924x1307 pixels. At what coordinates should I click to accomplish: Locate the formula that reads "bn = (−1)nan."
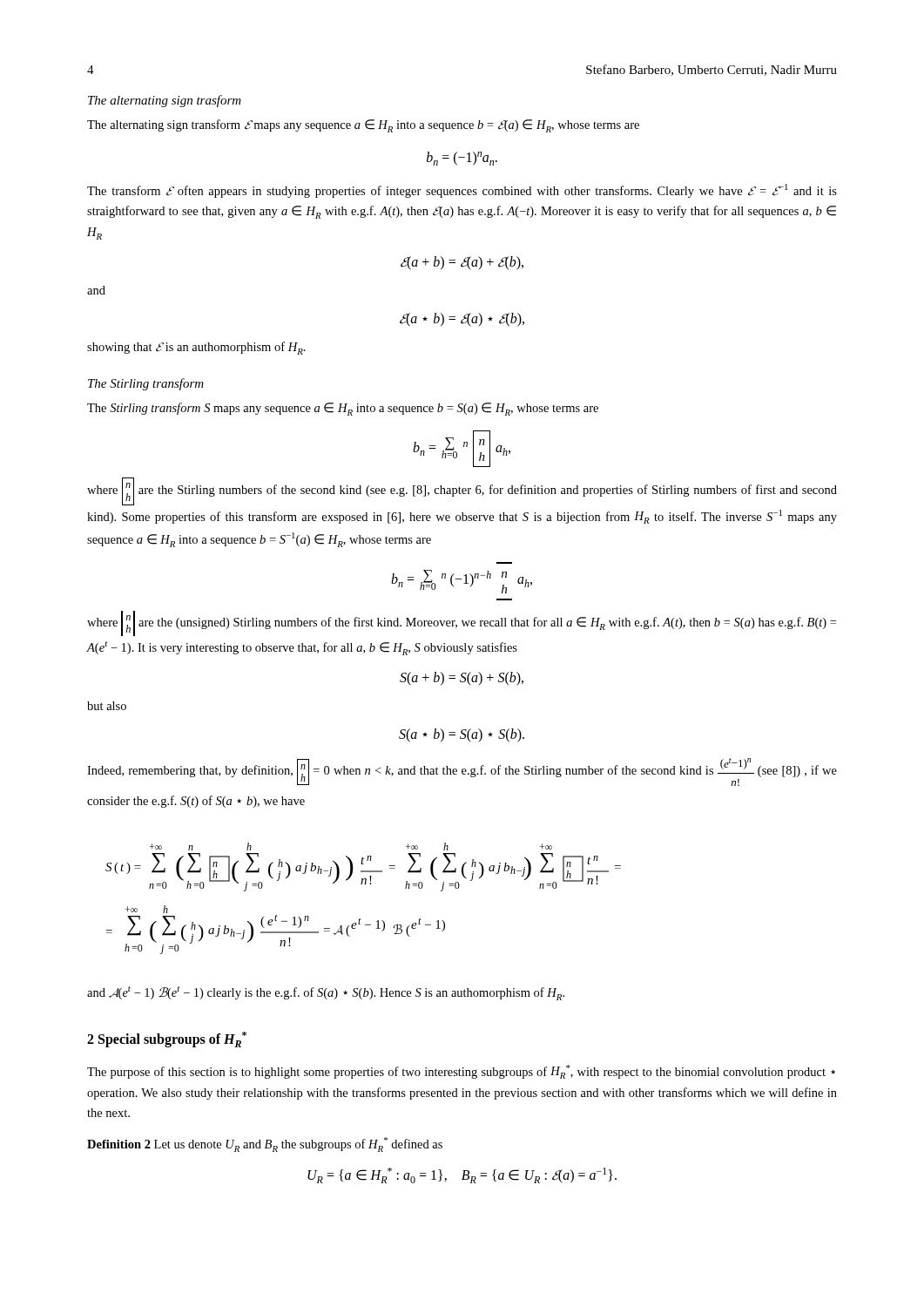pyautogui.click(x=462, y=158)
